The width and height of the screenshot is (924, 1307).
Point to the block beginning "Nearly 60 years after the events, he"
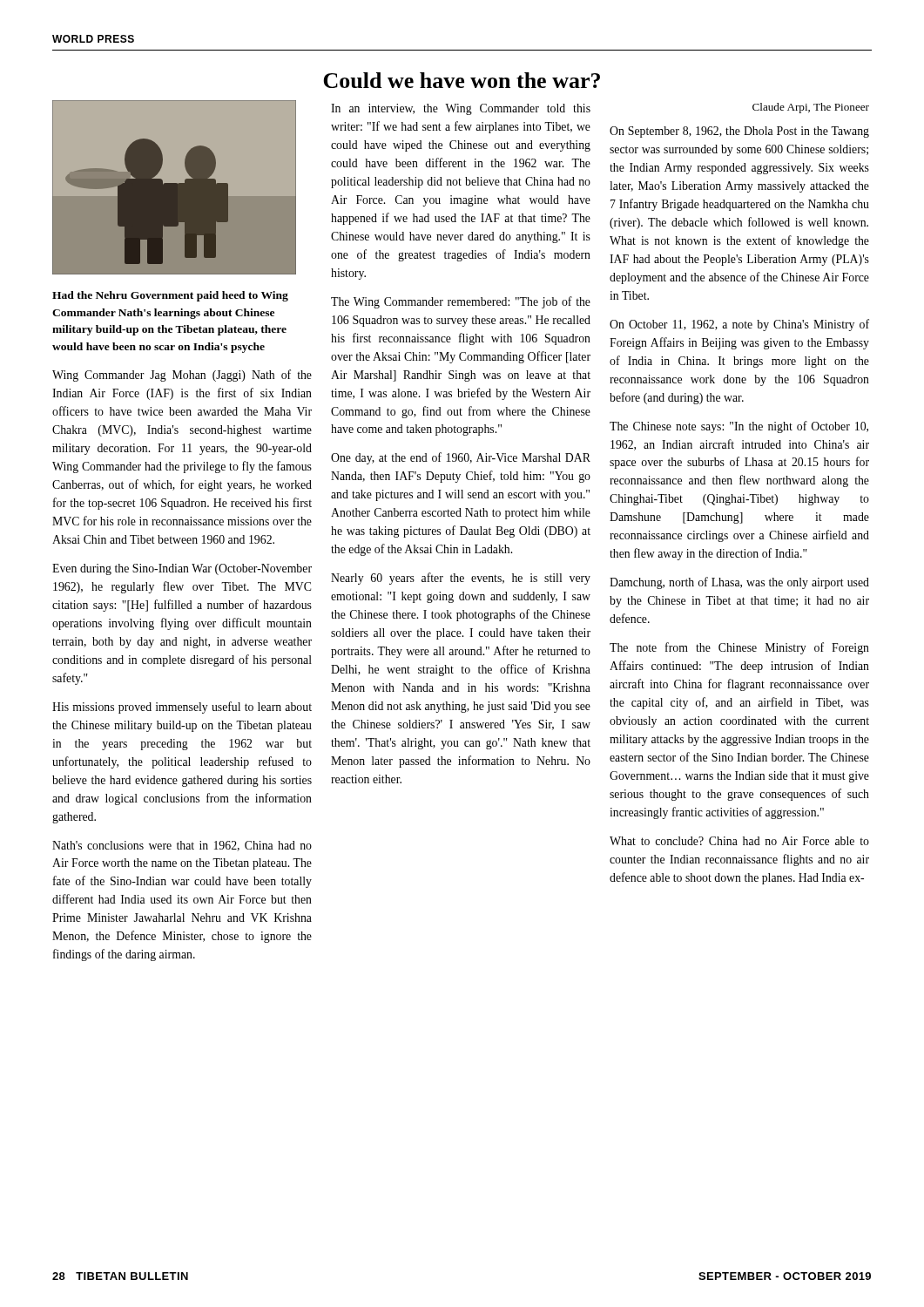[x=461, y=679]
